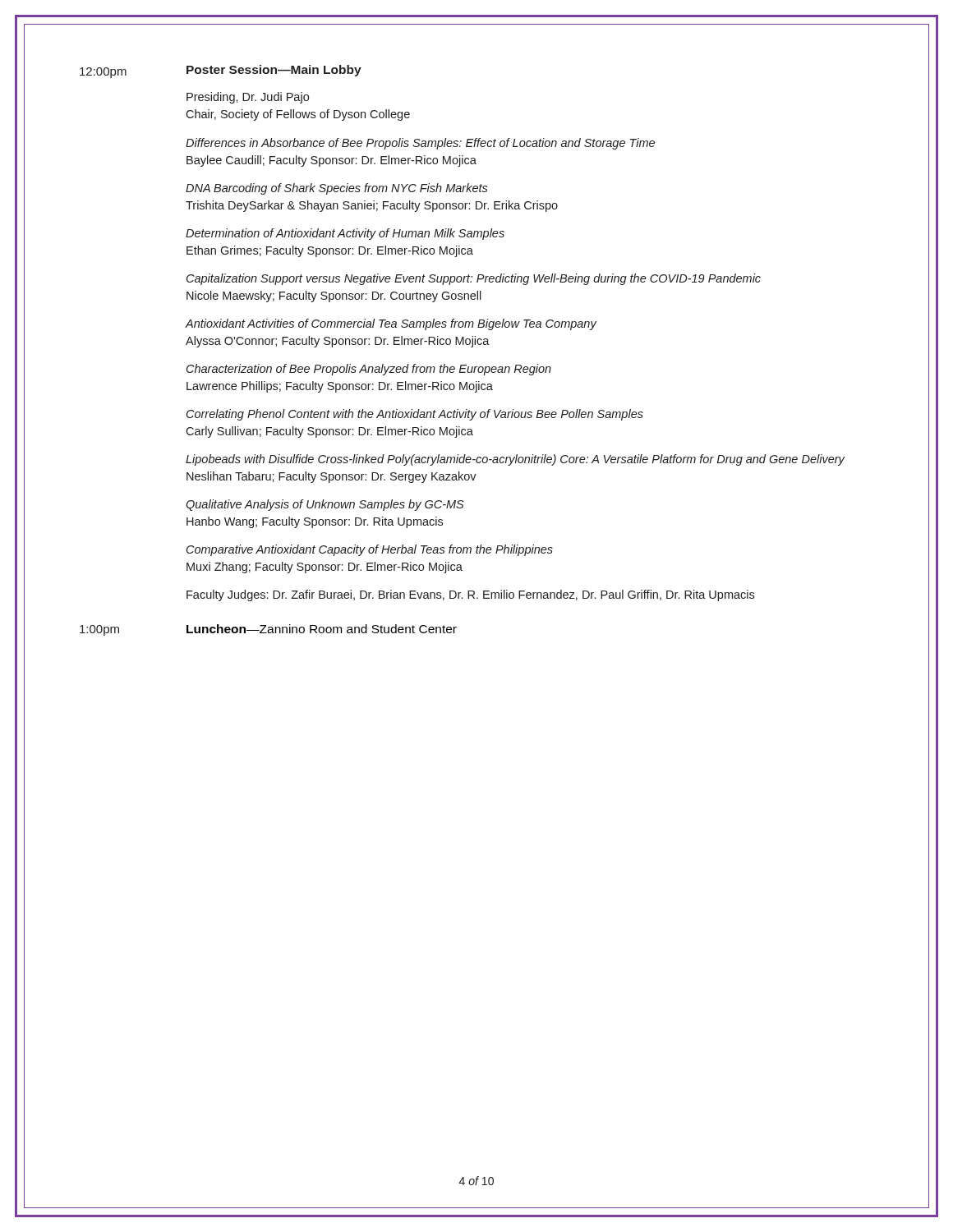Find the block on this page that starts "Characterization of Bee"
The width and height of the screenshot is (953, 1232).
[530, 379]
